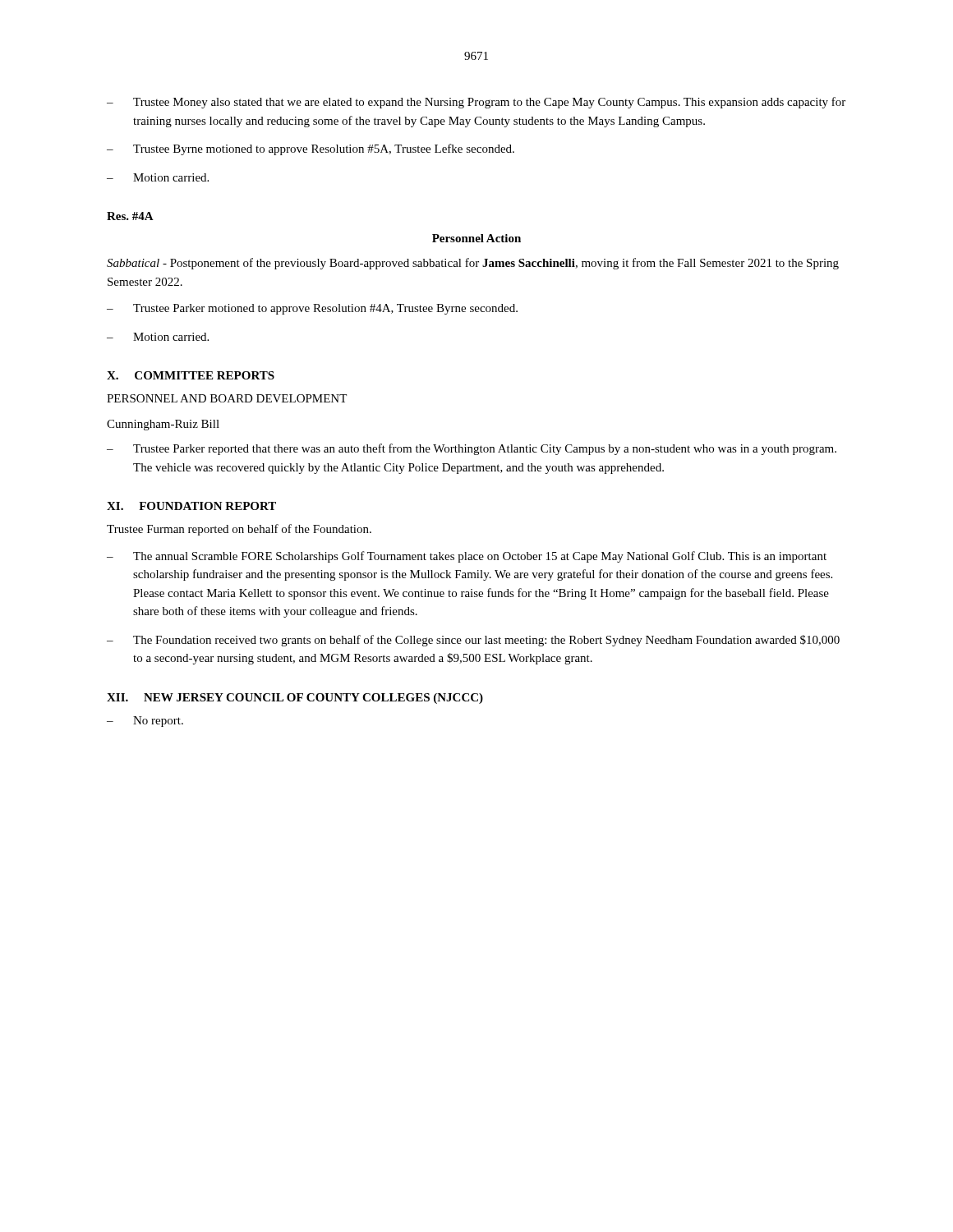Select the region starting "Trustee Furman reported on behalf of the Foundation."
Image resolution: width=953 pixels, height=1232 pixels.
point(239,529)
